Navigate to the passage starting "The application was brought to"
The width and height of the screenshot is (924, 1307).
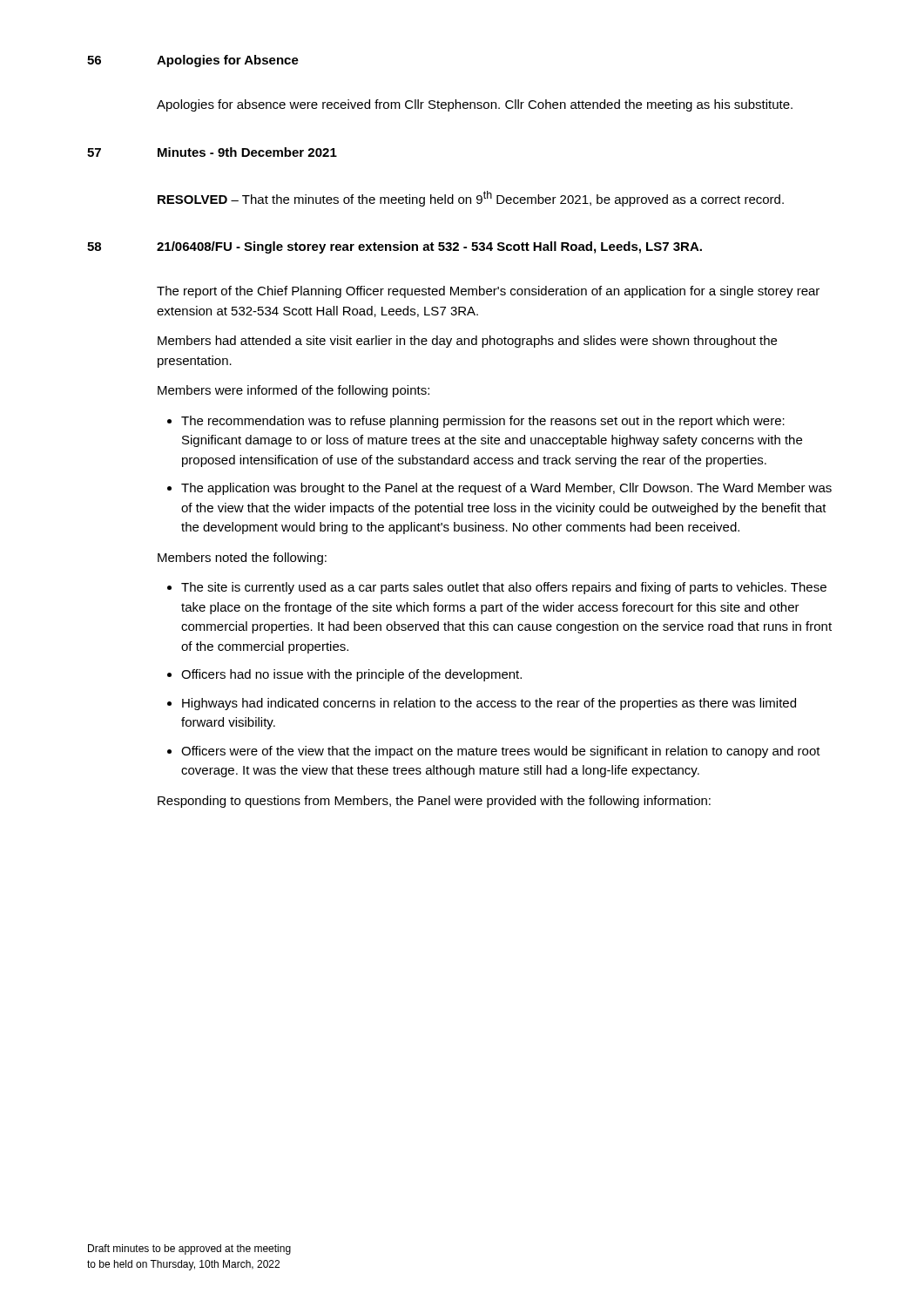507,507
